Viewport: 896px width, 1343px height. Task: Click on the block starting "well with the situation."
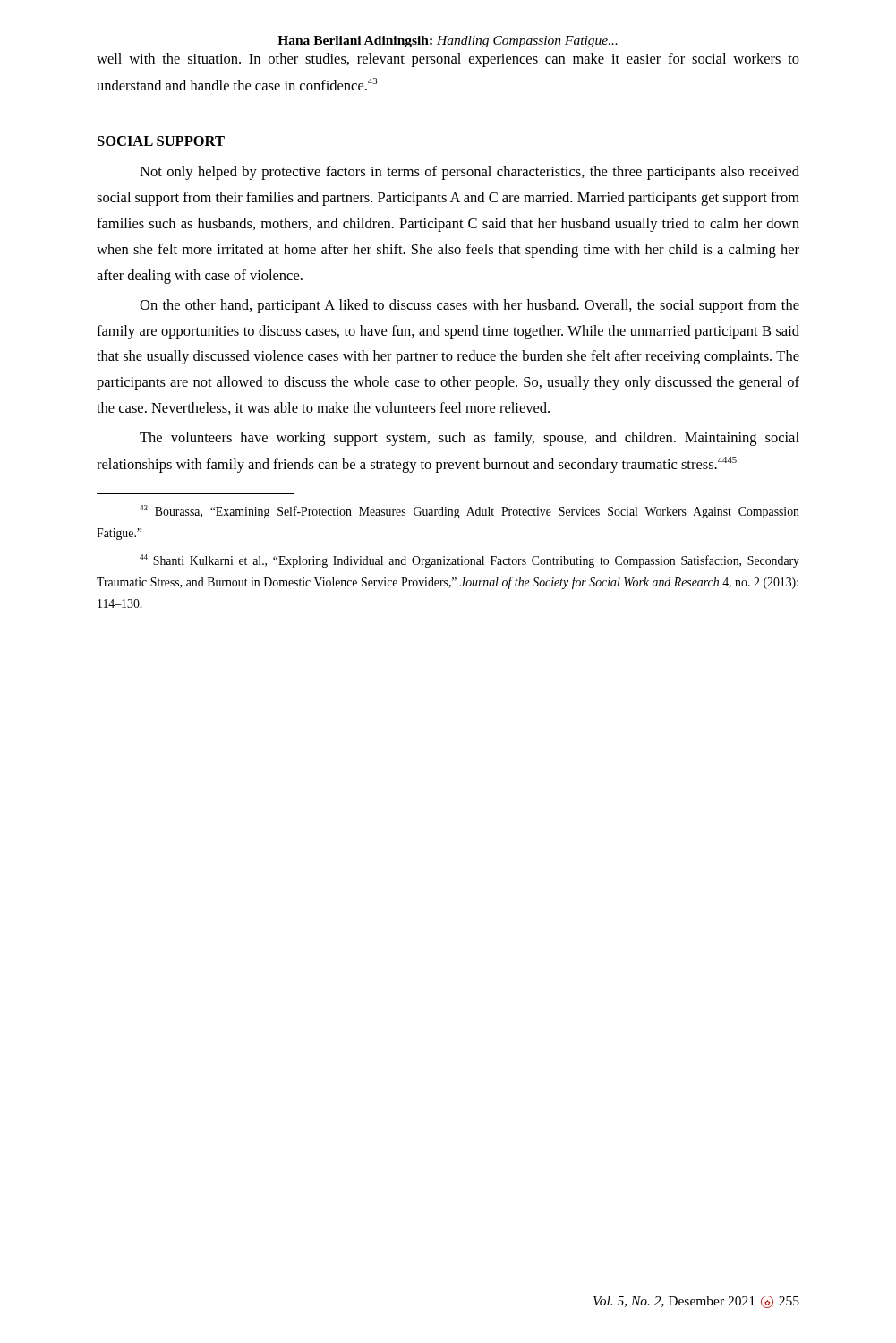(x=448, y=73)
